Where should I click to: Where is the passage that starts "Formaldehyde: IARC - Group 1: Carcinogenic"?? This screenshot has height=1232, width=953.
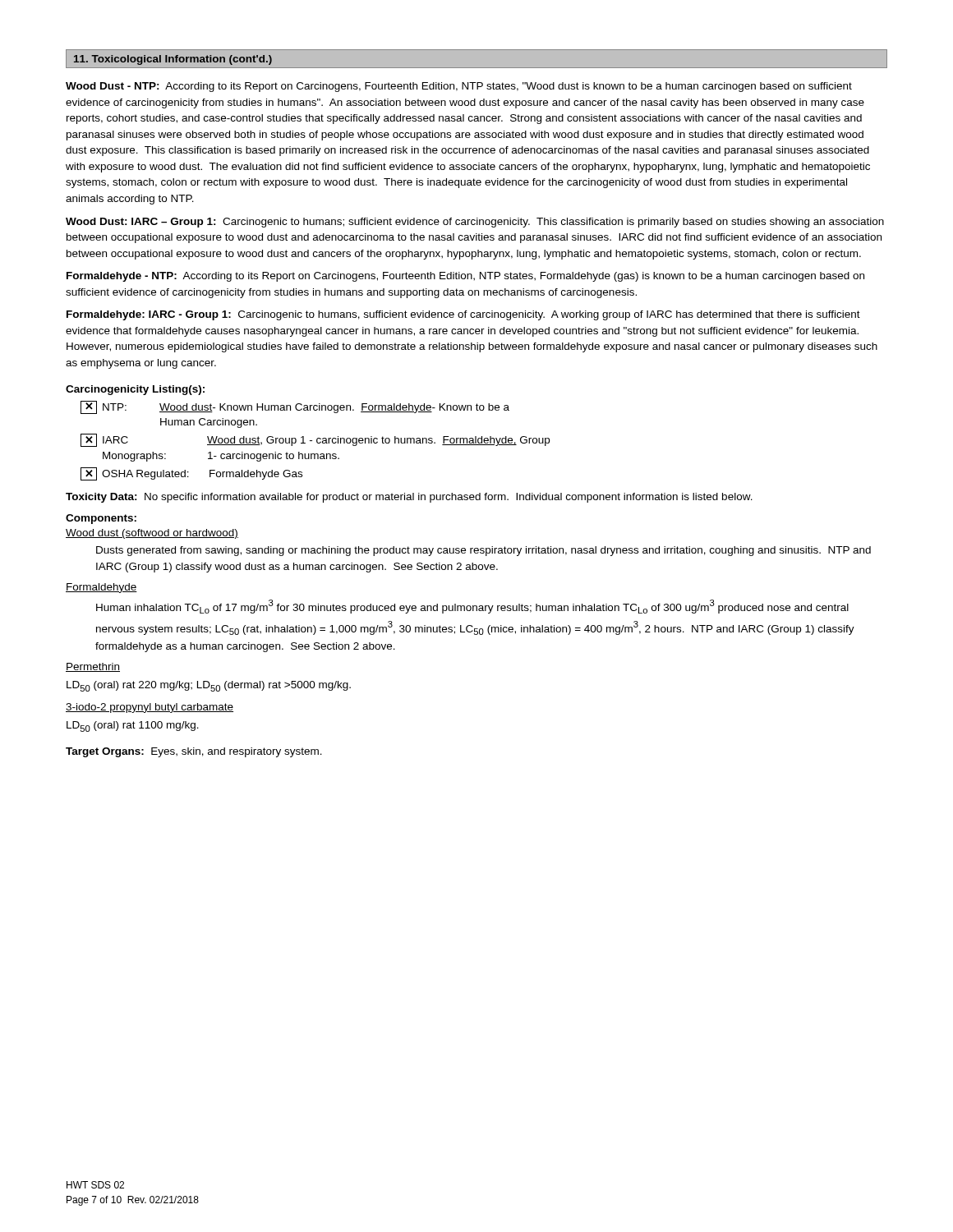pyautogui.click(x=476, y=339)
